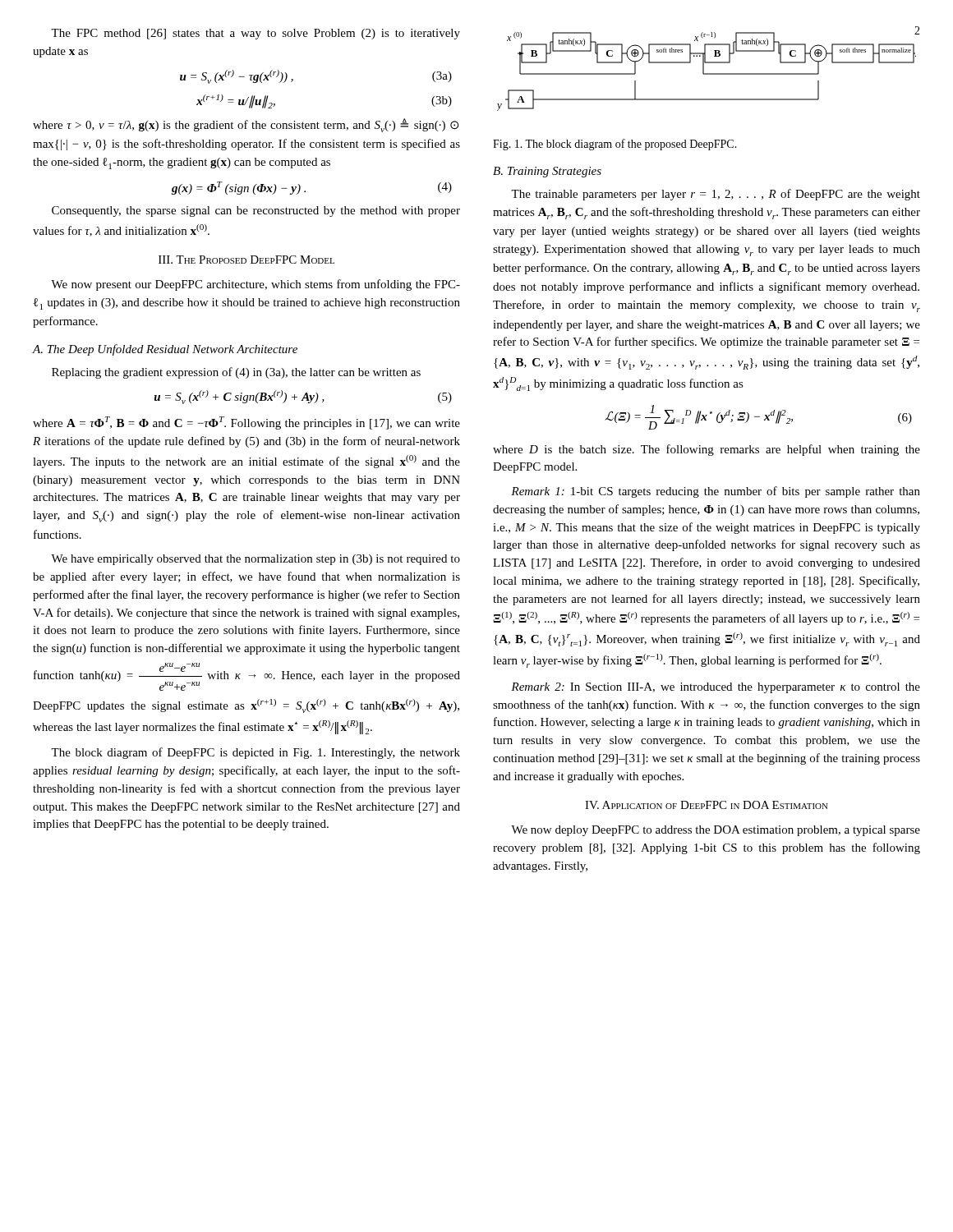This screenshot has height=1232, width=953.
Task: Find the block on this page that starts "where D is the"
Action: tap(707, 459)
